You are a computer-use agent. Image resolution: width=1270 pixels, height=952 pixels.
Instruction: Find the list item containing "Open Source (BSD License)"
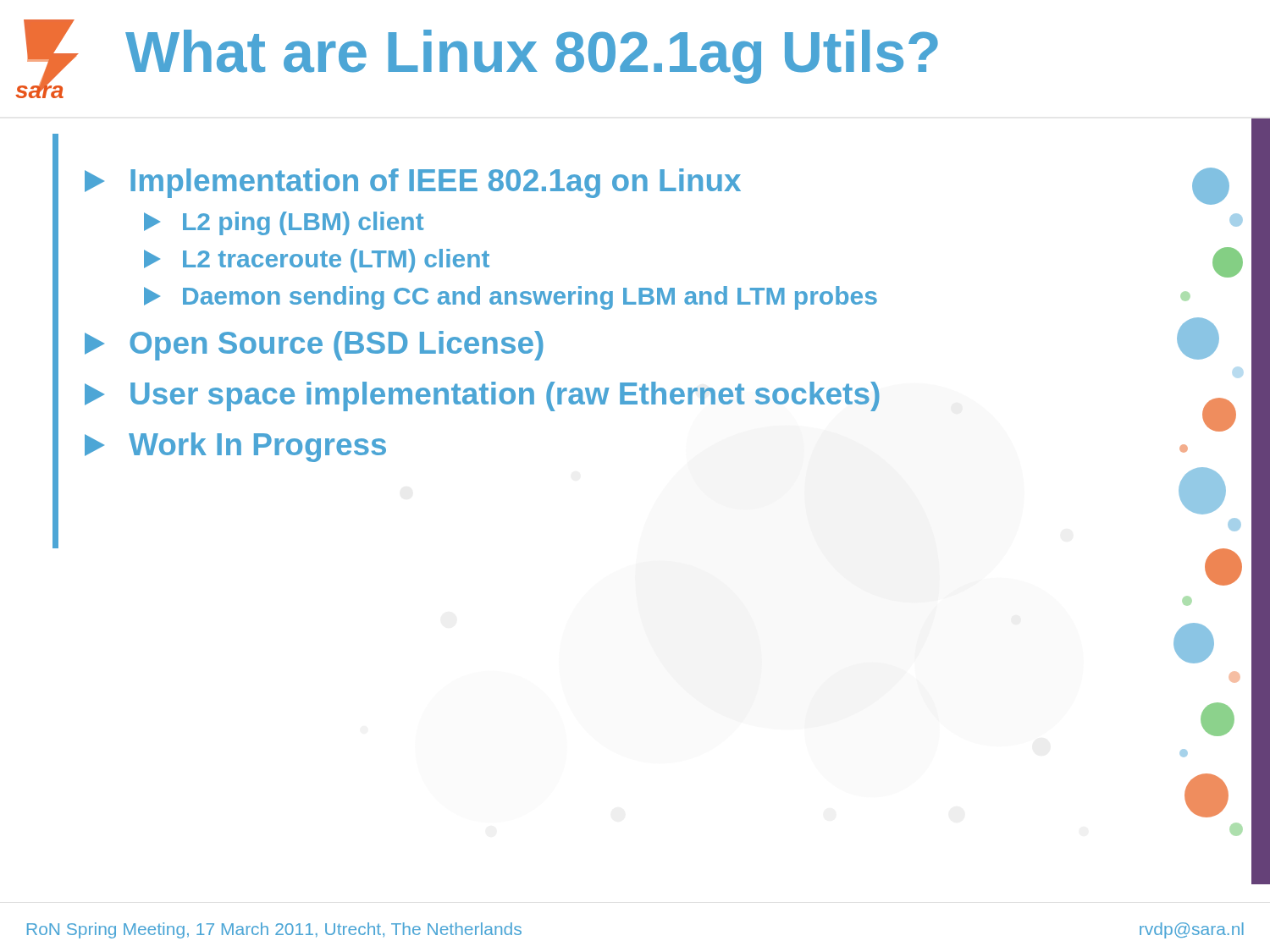[315, 344]
